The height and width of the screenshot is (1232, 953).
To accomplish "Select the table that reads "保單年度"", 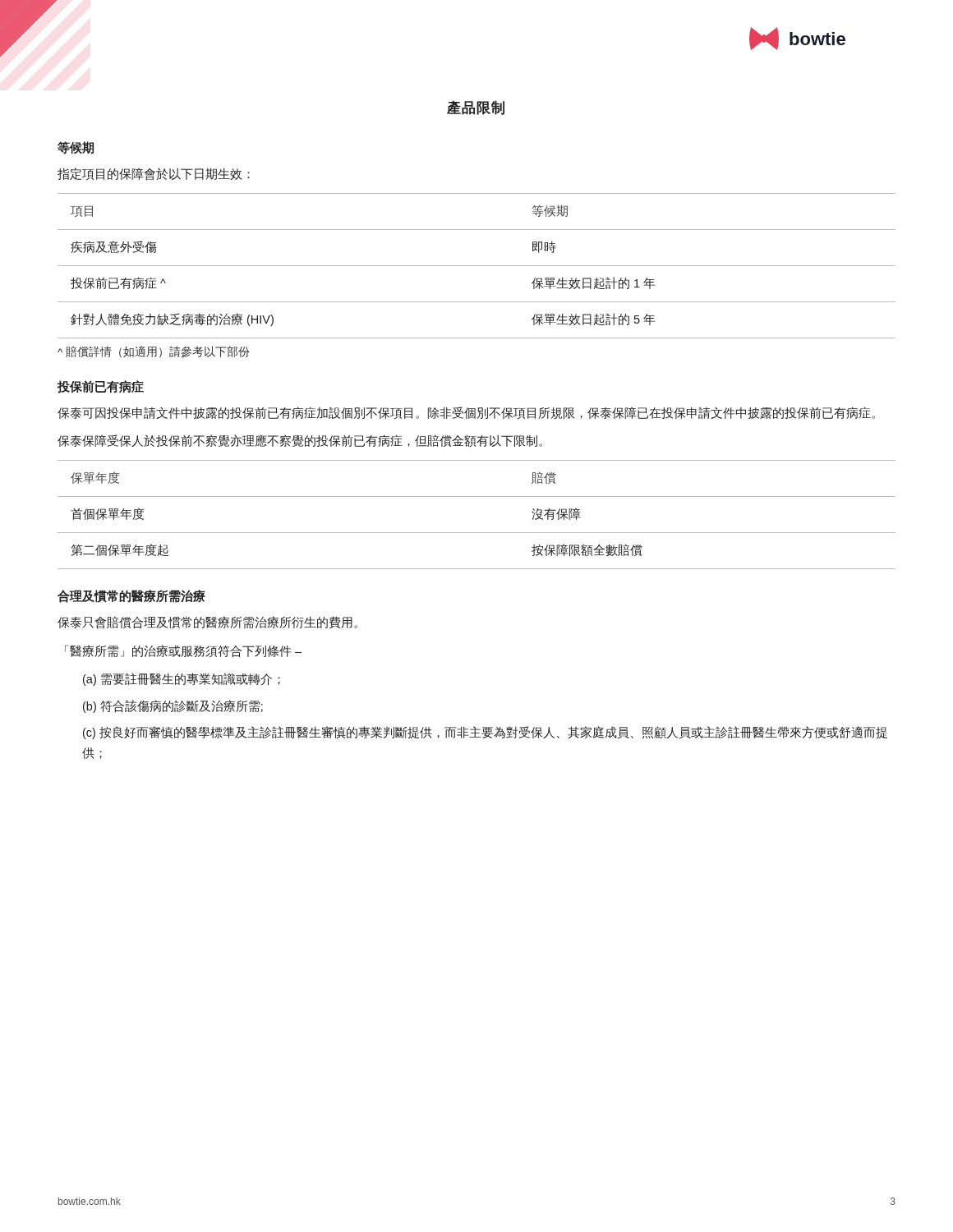I will click(x=476, y=514).
